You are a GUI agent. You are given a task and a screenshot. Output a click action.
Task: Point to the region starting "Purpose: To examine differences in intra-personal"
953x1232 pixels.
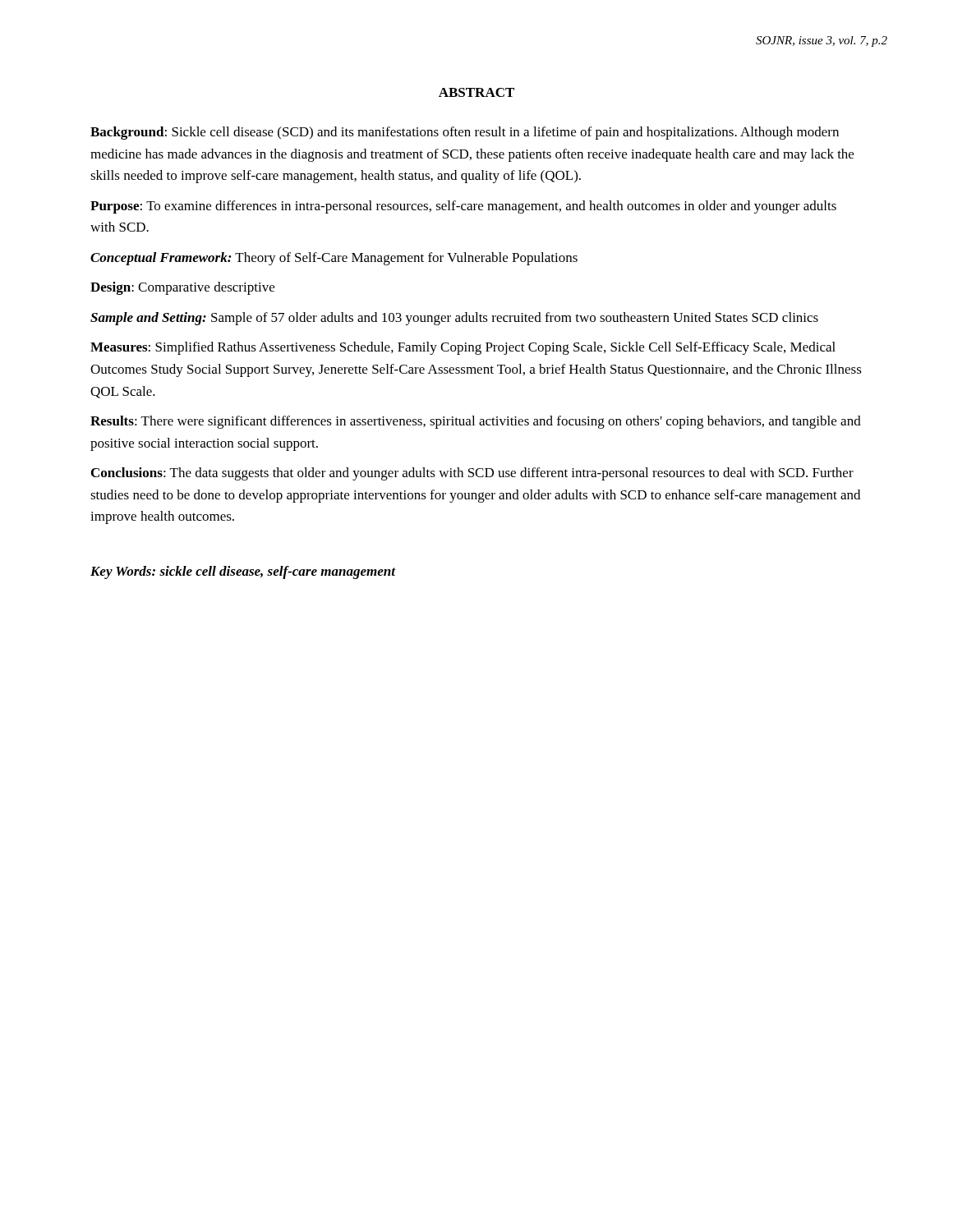(x=463, y=217)
